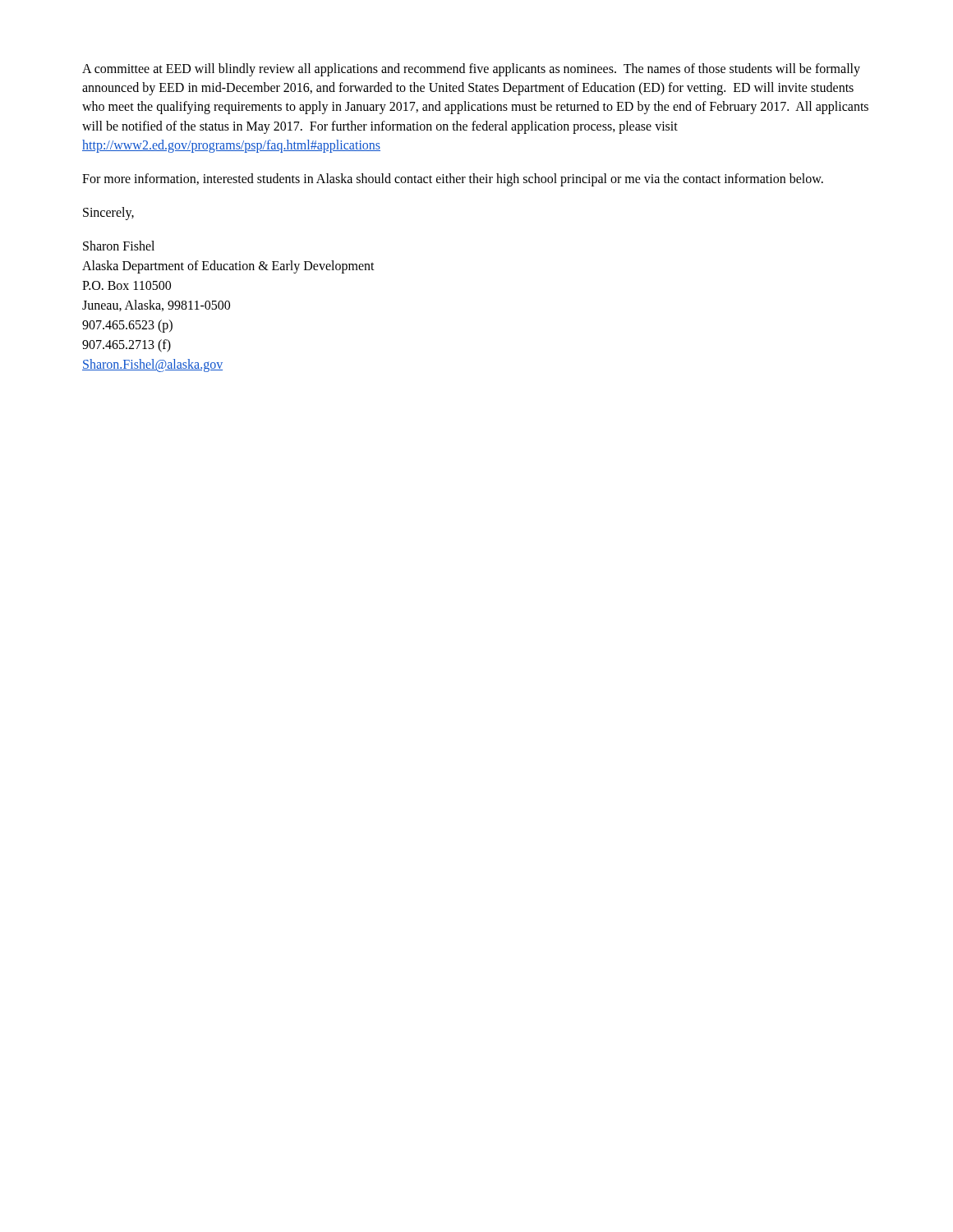Point to the block beginning "A committee at EED will blindly"
Viewport: 953px width, 1232px height.
point(475,107)
